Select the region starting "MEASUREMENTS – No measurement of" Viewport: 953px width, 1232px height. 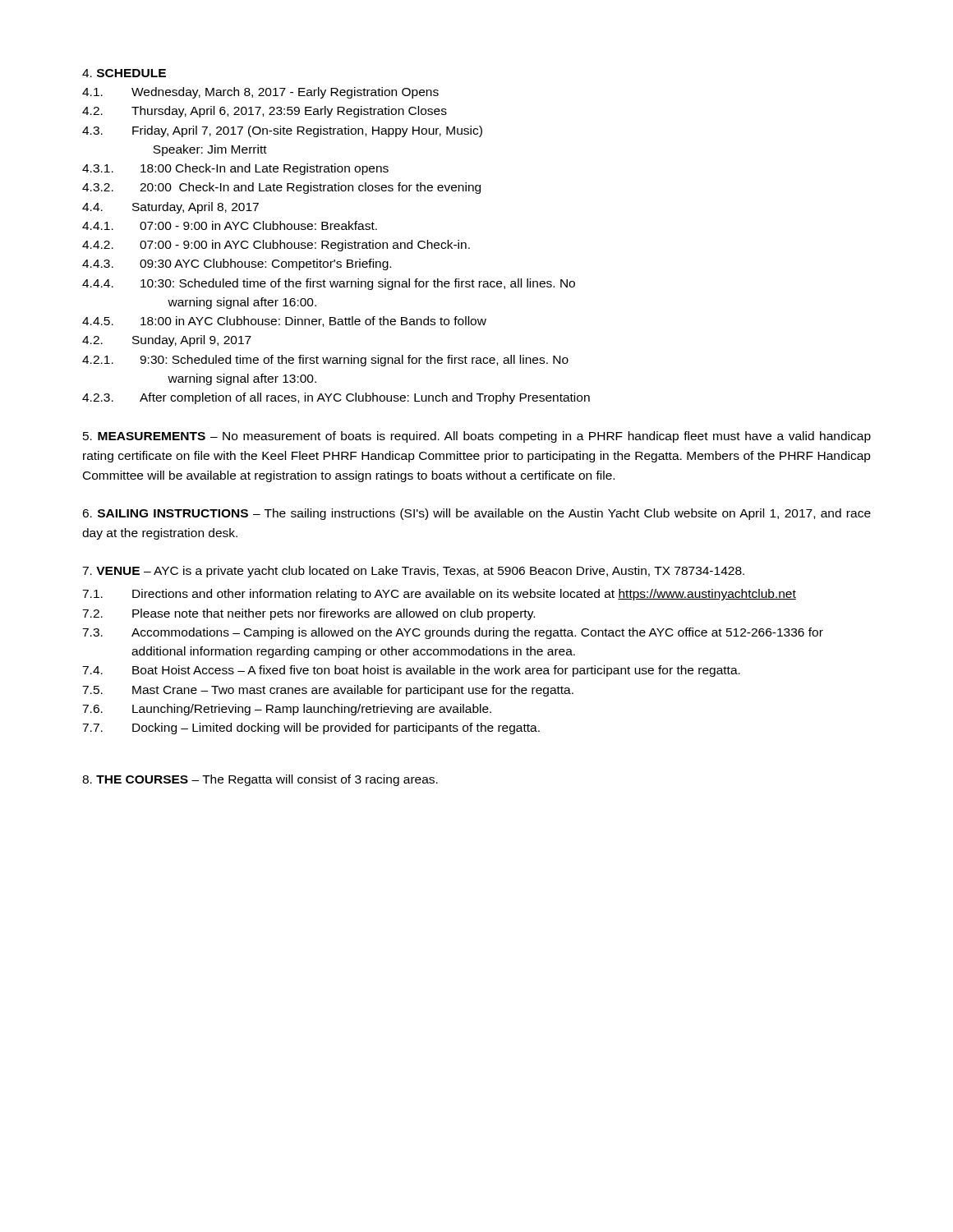476,456
